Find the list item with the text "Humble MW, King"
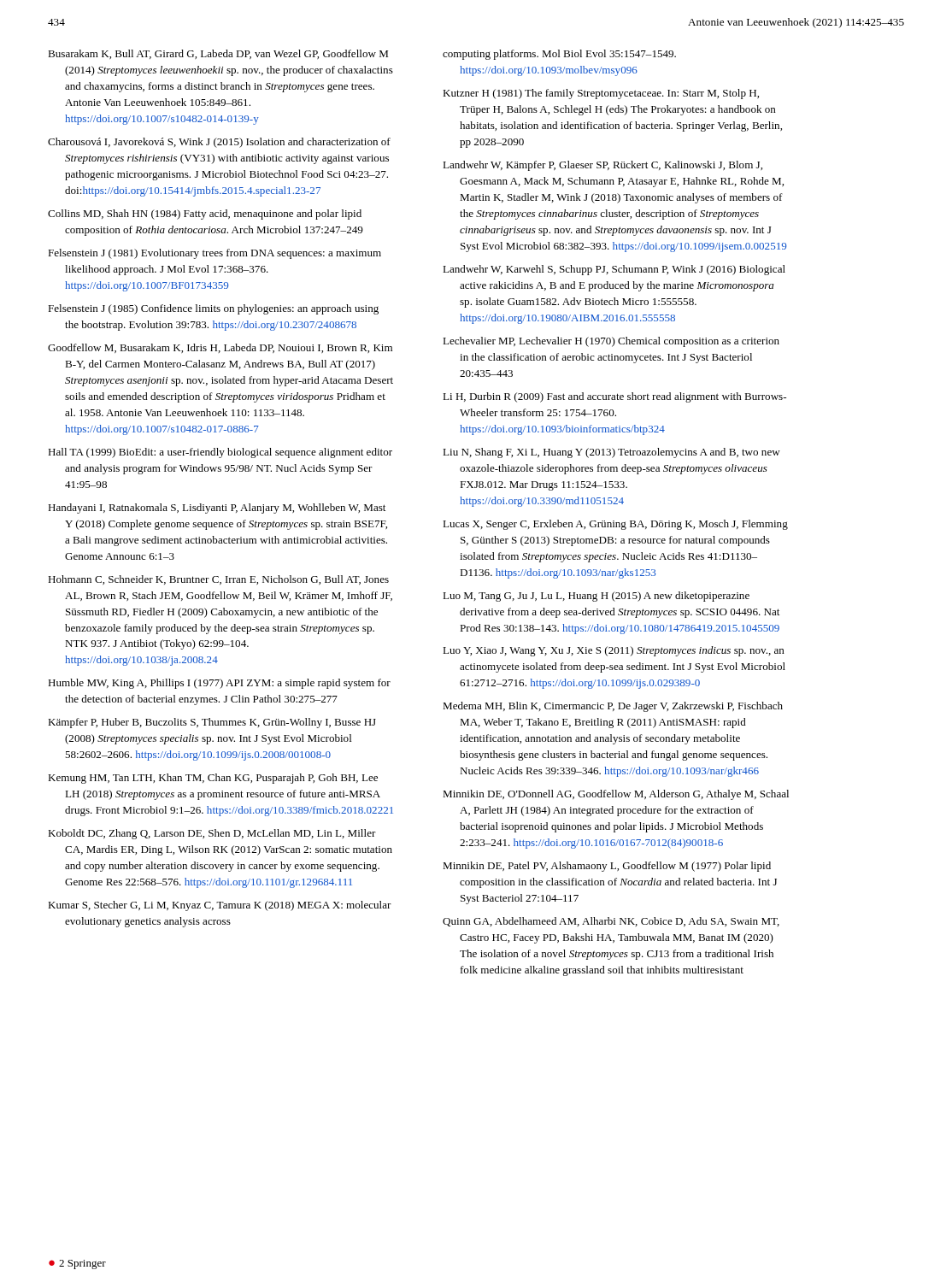 [219, 691]
